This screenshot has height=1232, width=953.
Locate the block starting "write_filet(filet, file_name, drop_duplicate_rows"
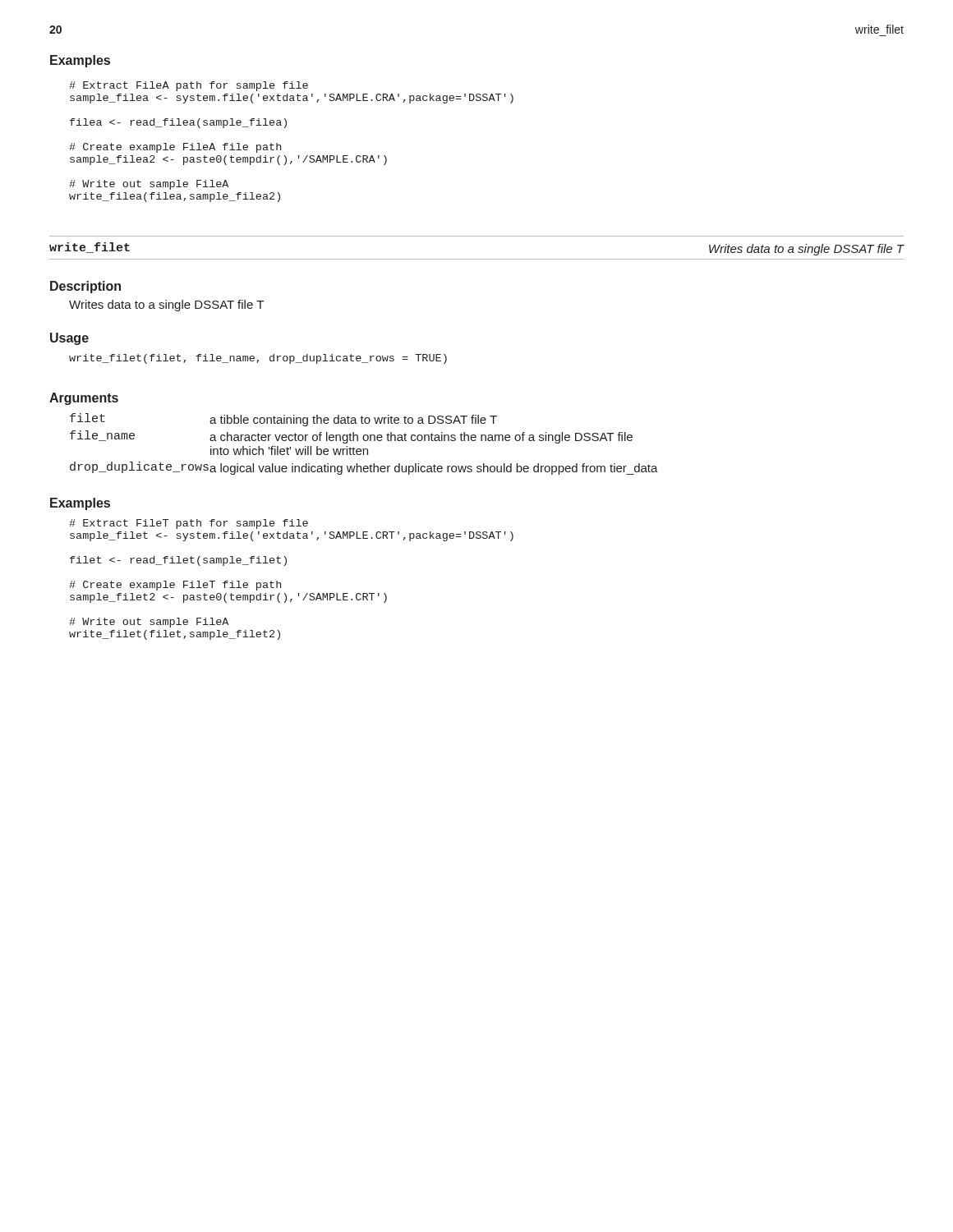(258, 359)
